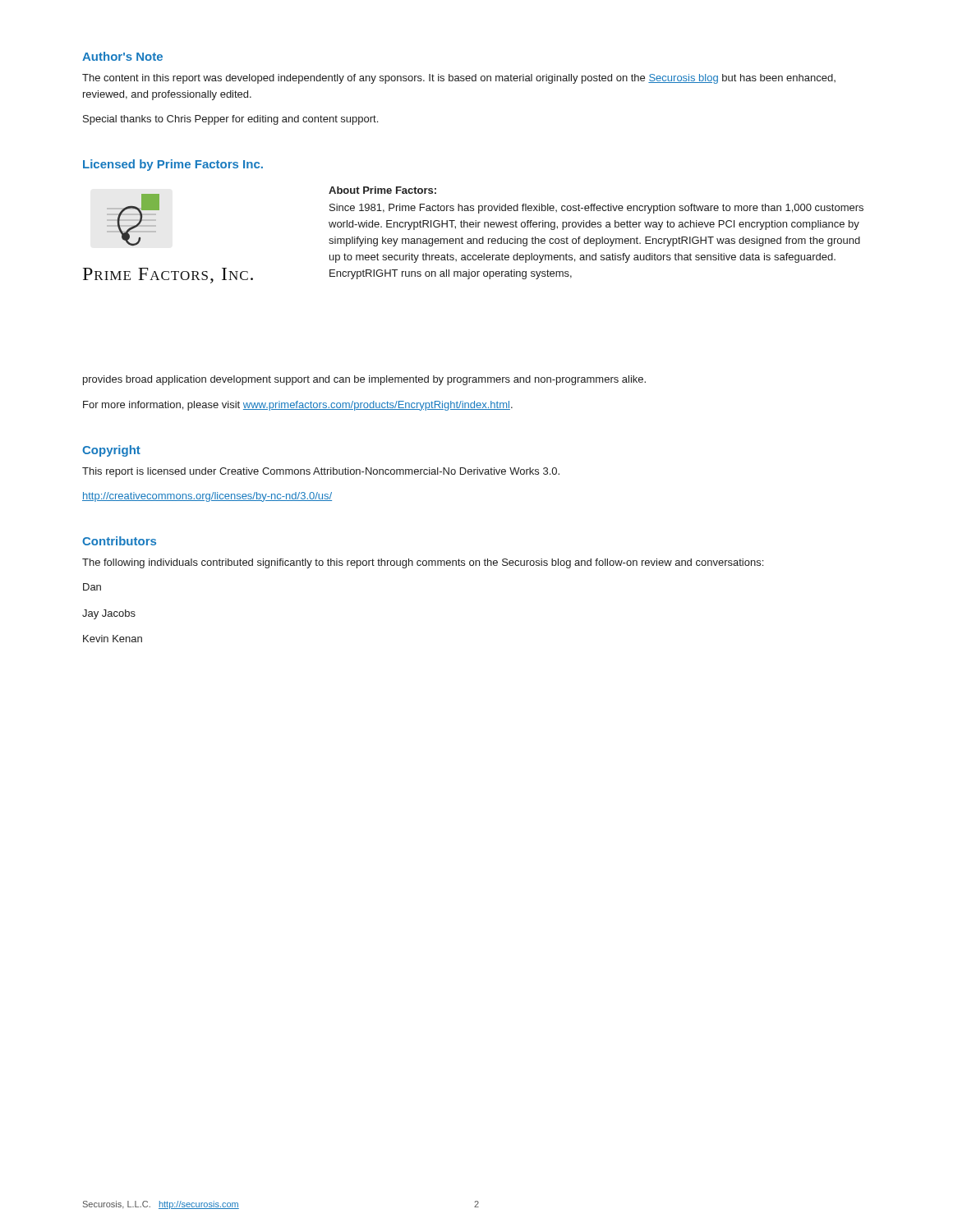Locate the element starting "provides broad application development support and can"
953x1232 pixels.
coord(364,379)
